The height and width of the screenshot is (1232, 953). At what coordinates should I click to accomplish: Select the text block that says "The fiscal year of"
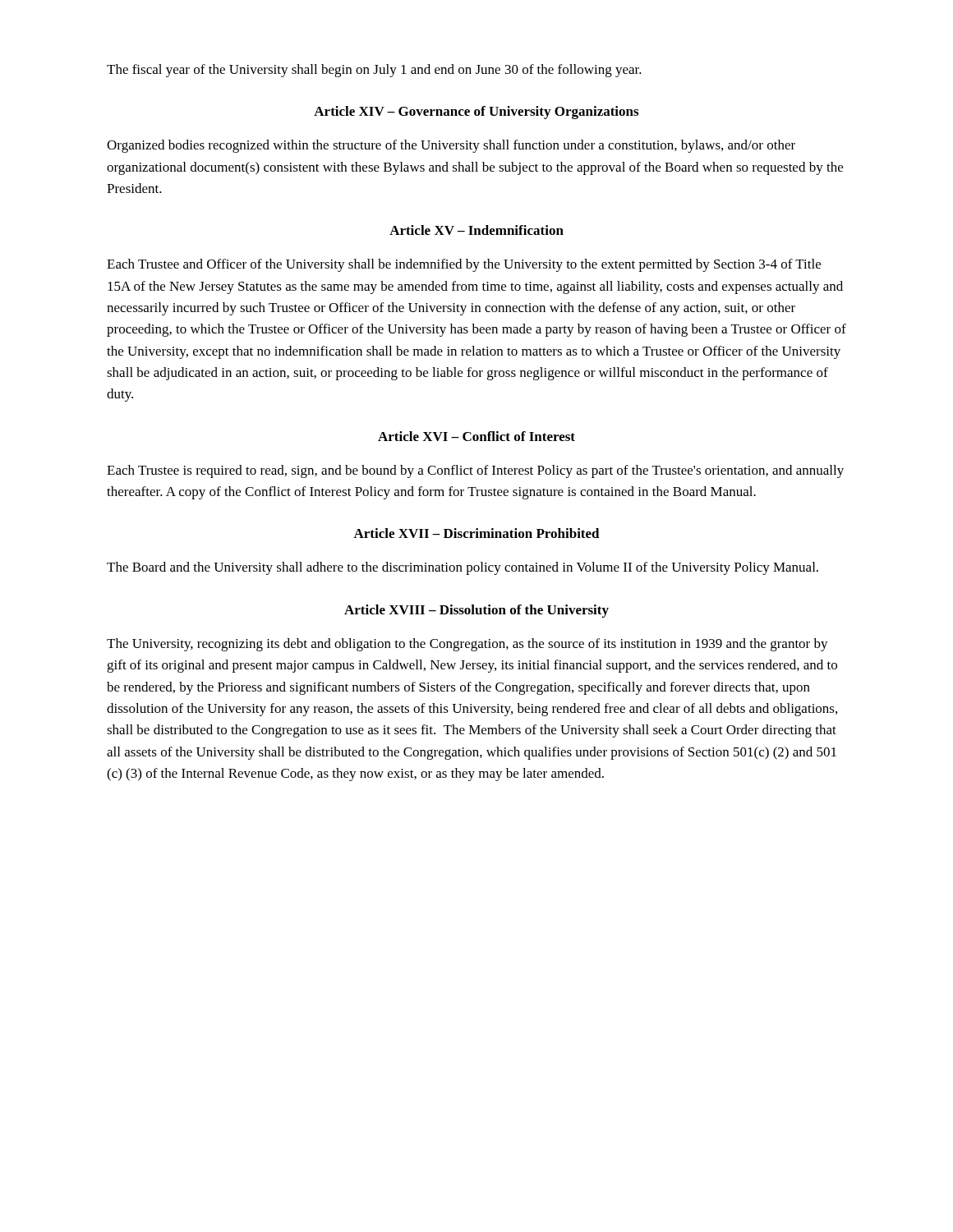pos(374,69)
